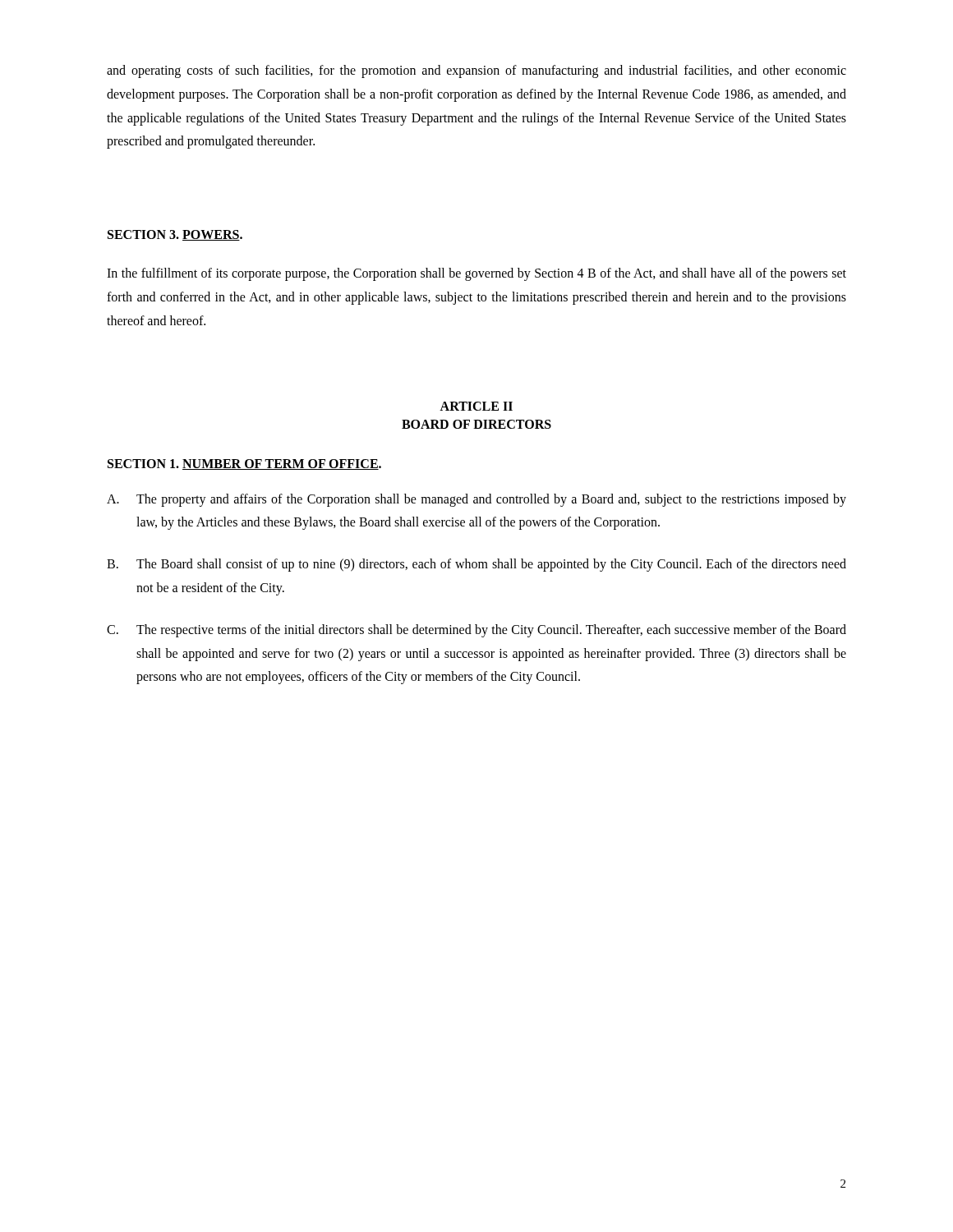Navigate to the text starting "ARTICLE II"
The height and width of the screenshot is (1232, 953).
tap(476, 406)
